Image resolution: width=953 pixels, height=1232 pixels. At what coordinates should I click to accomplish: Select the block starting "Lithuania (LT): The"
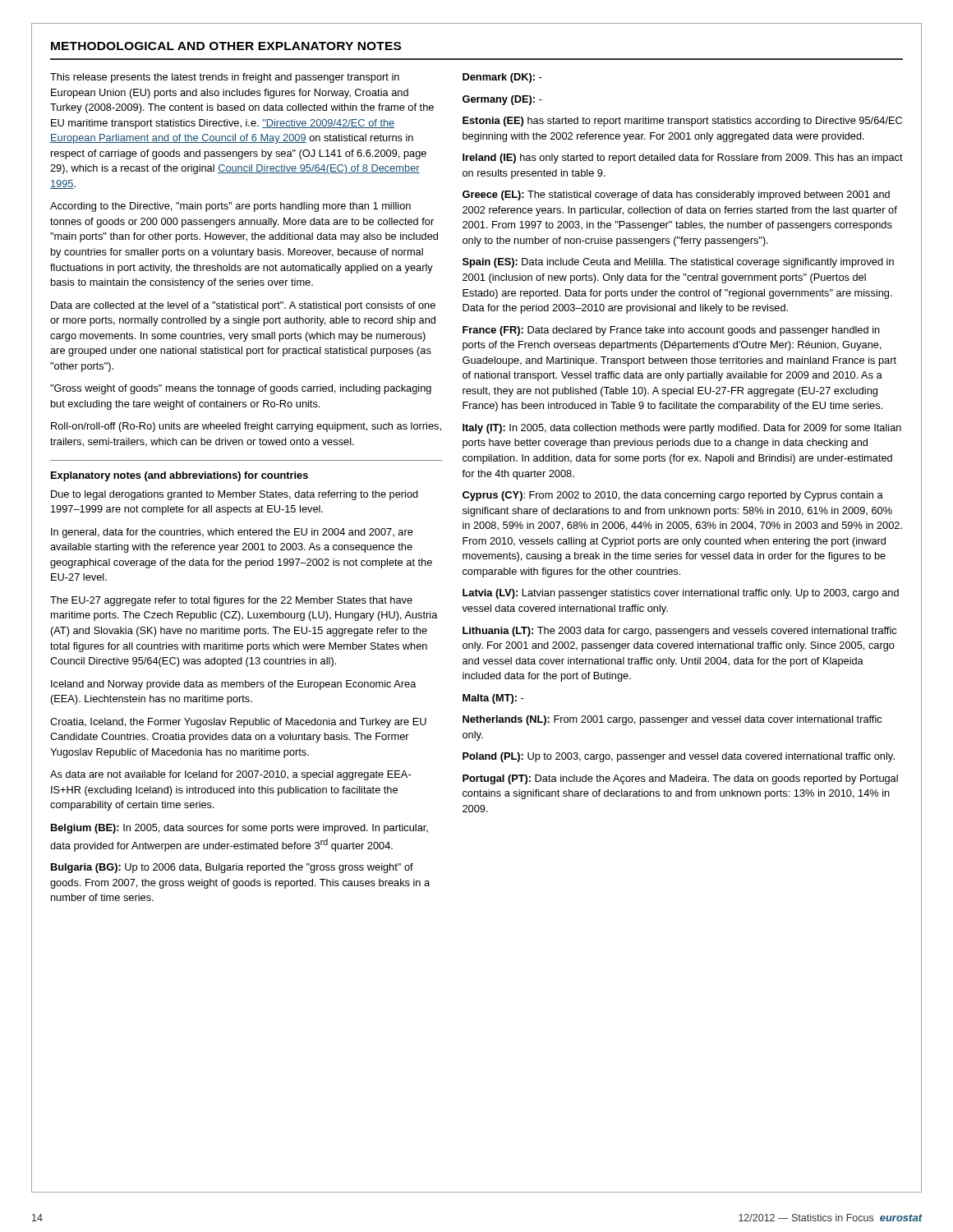(x=679, y=653)
